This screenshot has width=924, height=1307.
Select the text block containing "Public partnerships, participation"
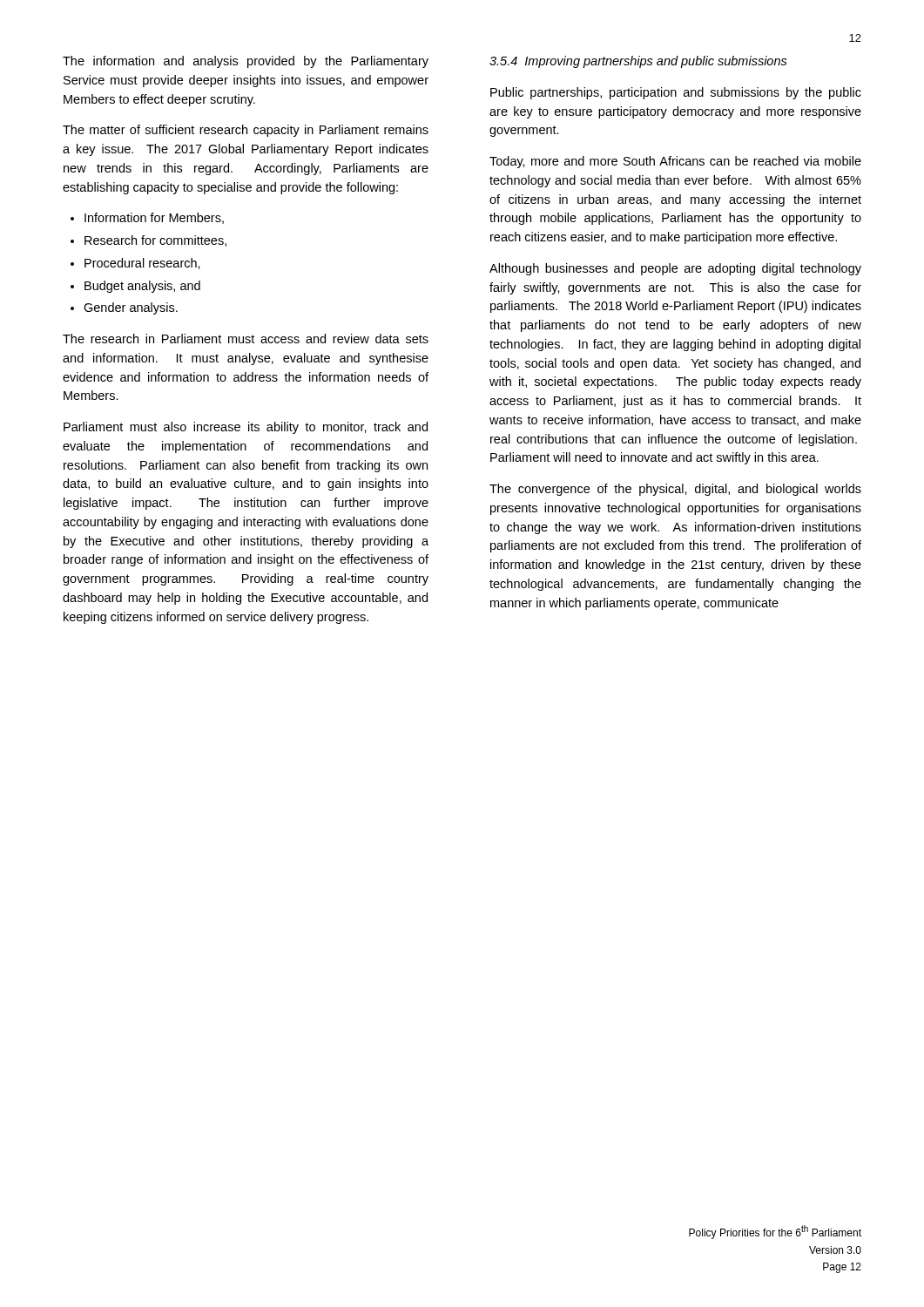tap(675, 112)
